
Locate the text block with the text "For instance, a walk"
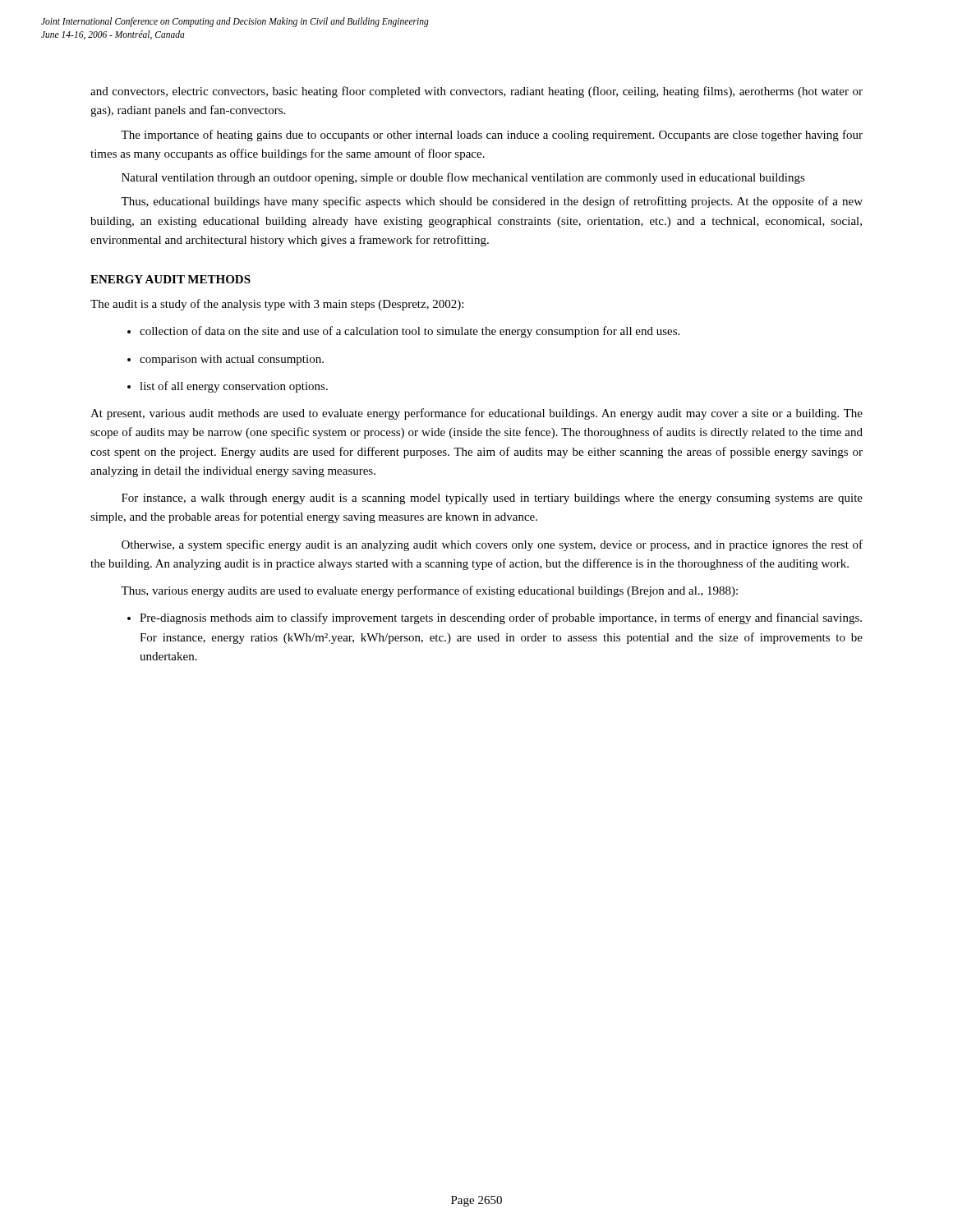point(476,507)
